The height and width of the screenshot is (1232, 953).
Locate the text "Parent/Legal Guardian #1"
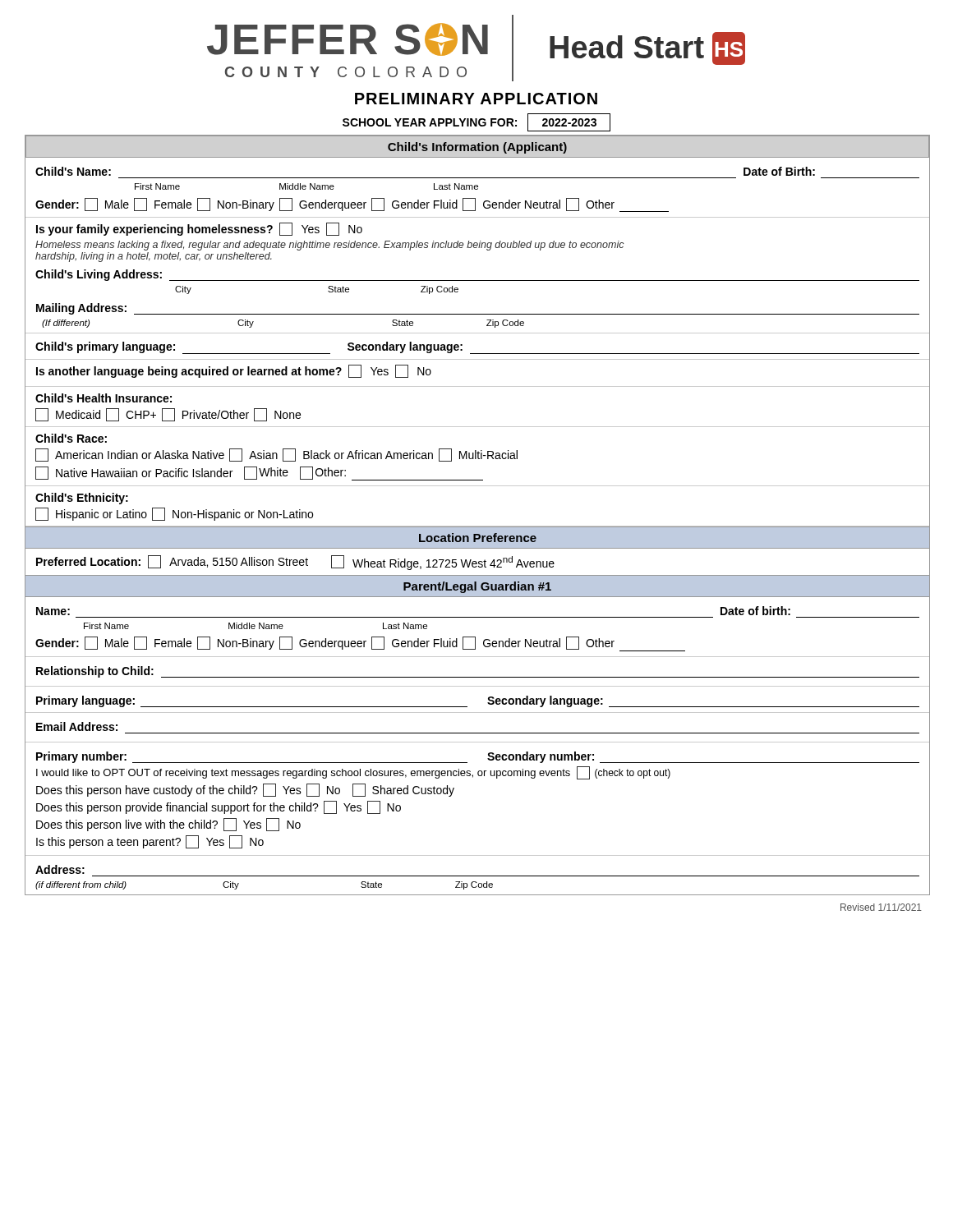point(477,586)
